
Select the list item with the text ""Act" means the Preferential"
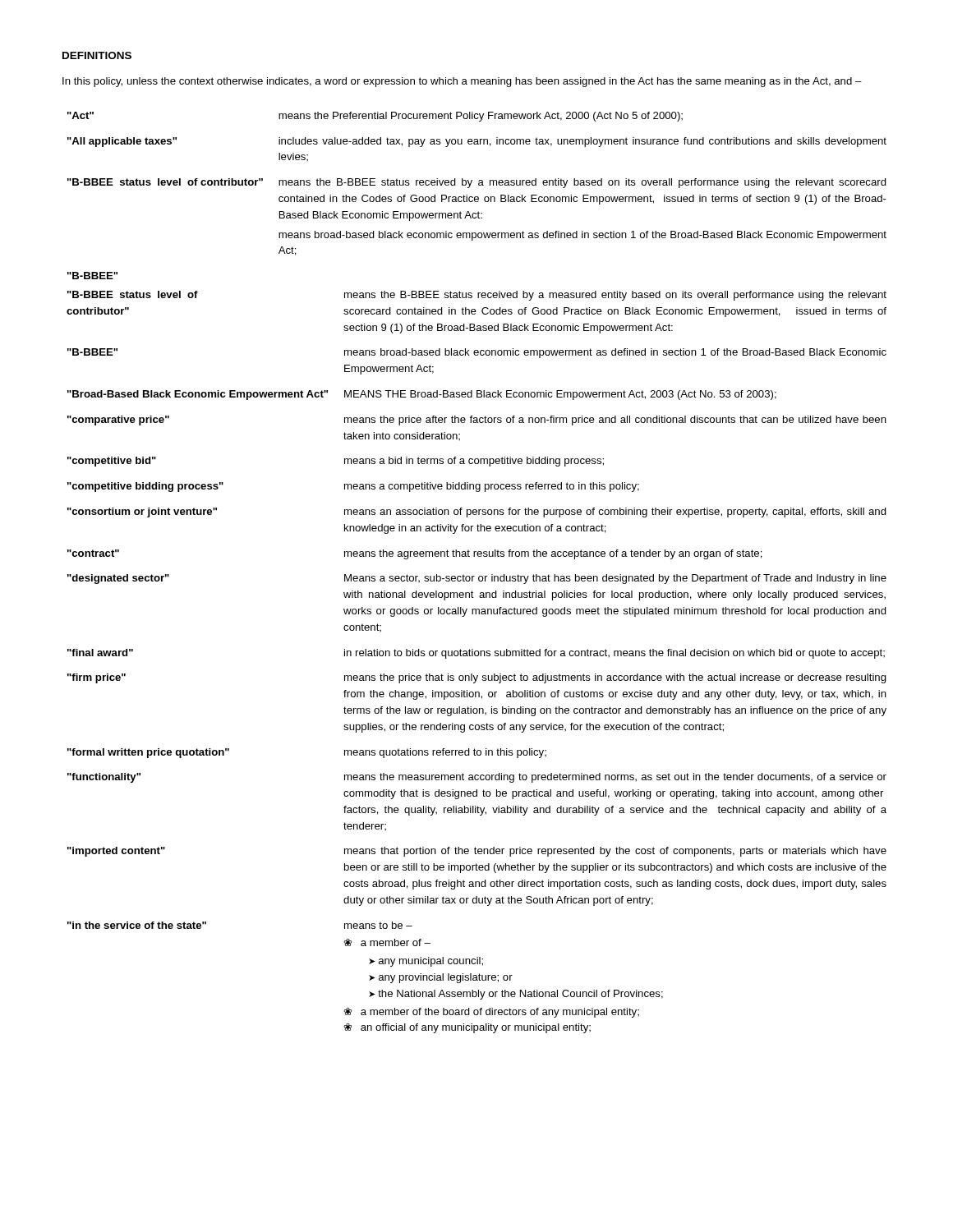476,117
